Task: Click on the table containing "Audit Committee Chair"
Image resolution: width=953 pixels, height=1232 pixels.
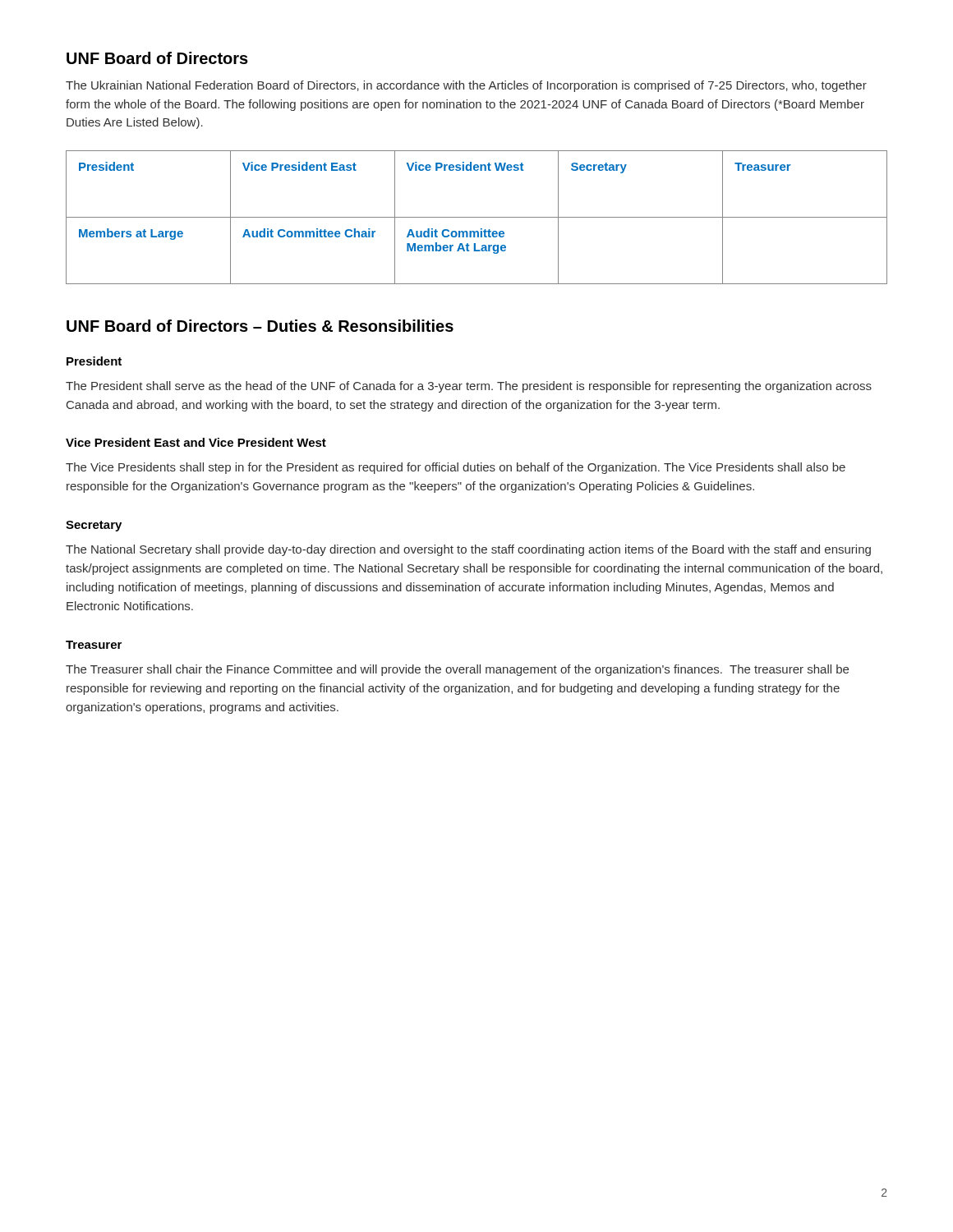Action: [476, 217]
